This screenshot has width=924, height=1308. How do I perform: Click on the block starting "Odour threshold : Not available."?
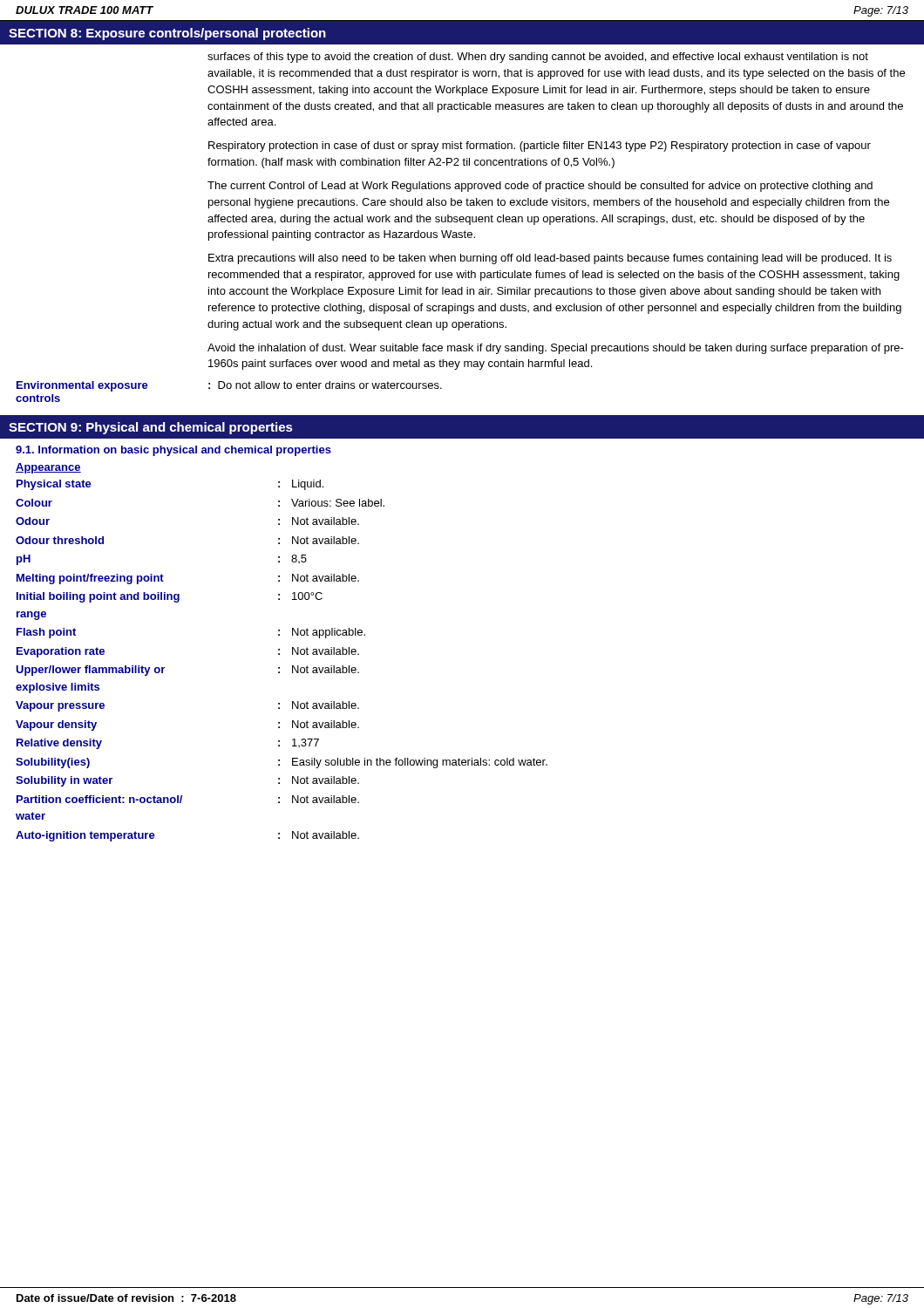click(60, 539)
